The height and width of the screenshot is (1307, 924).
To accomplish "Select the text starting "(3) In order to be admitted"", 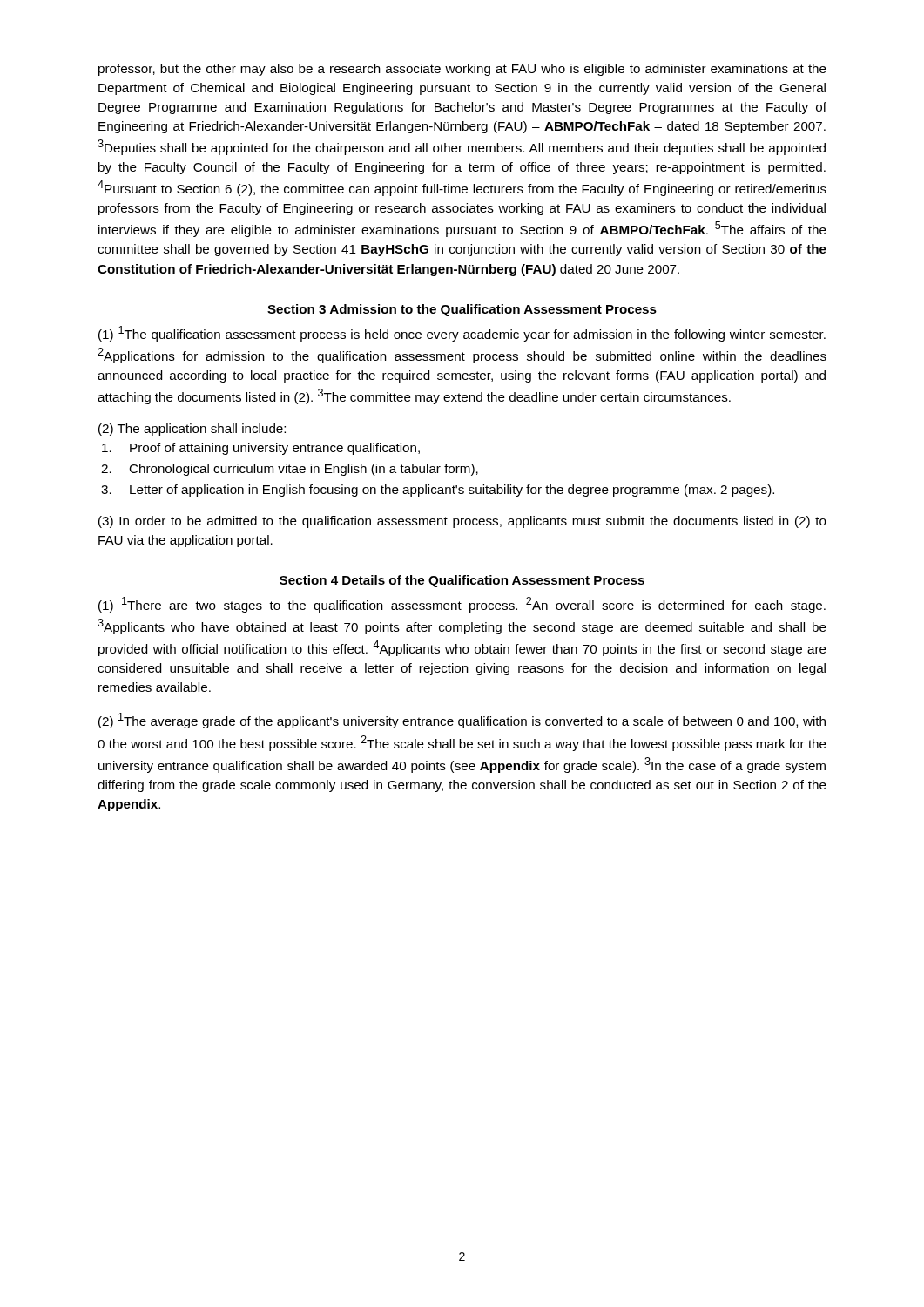I will coord(462,530).
